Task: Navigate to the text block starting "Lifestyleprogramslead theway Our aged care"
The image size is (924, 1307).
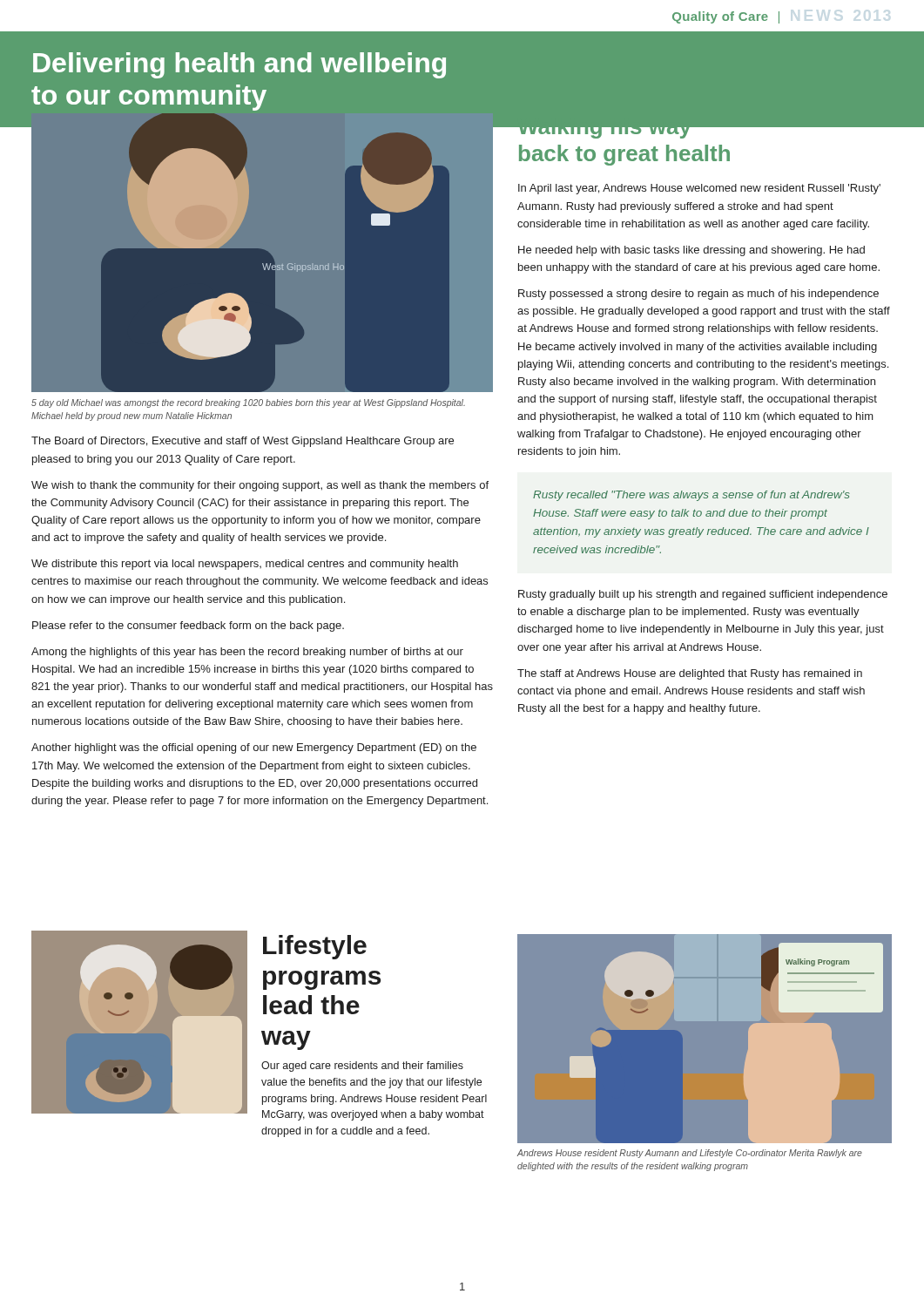Action: coord(315,947)
